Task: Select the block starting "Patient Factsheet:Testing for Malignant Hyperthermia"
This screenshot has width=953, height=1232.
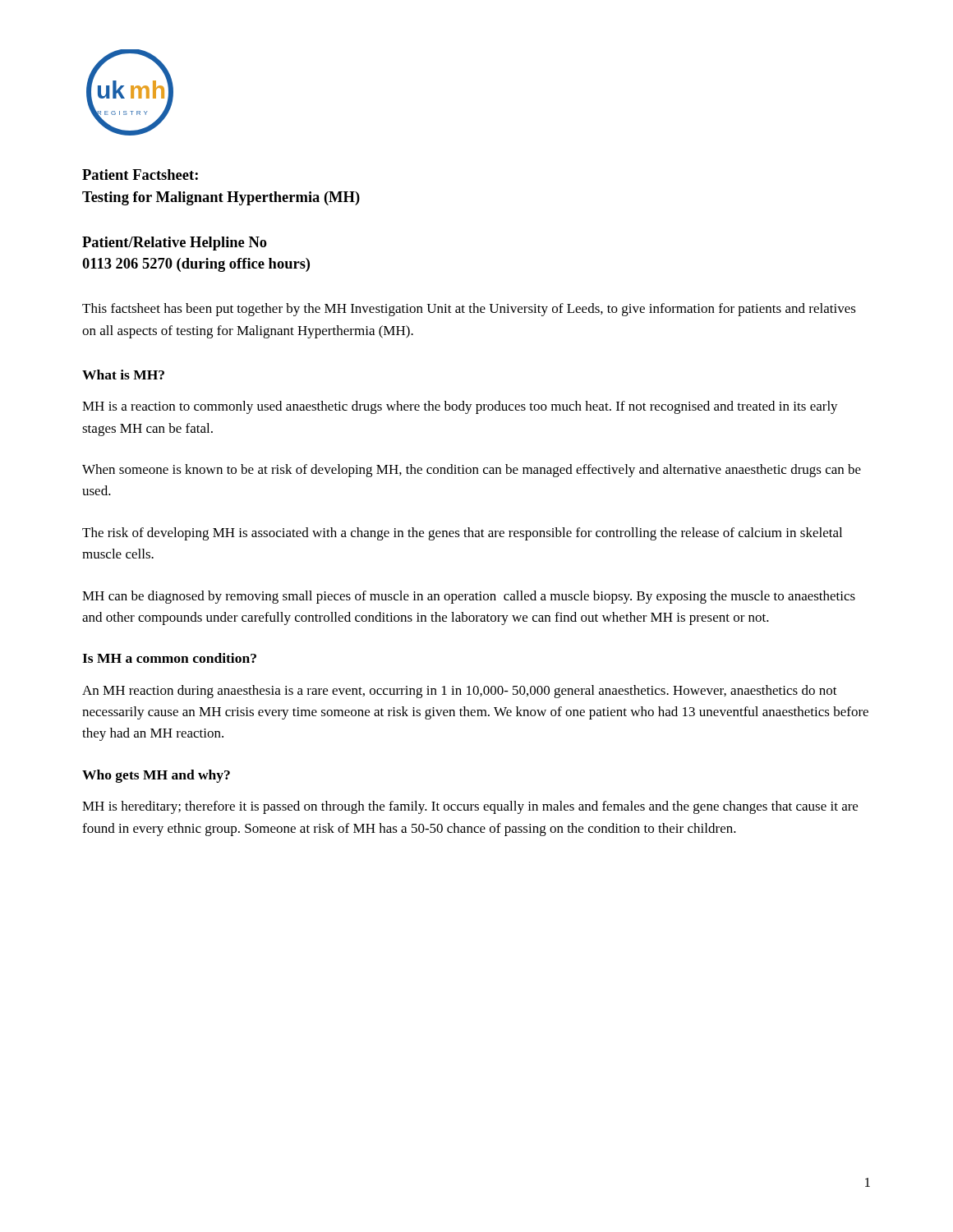Action: [140, 175]
